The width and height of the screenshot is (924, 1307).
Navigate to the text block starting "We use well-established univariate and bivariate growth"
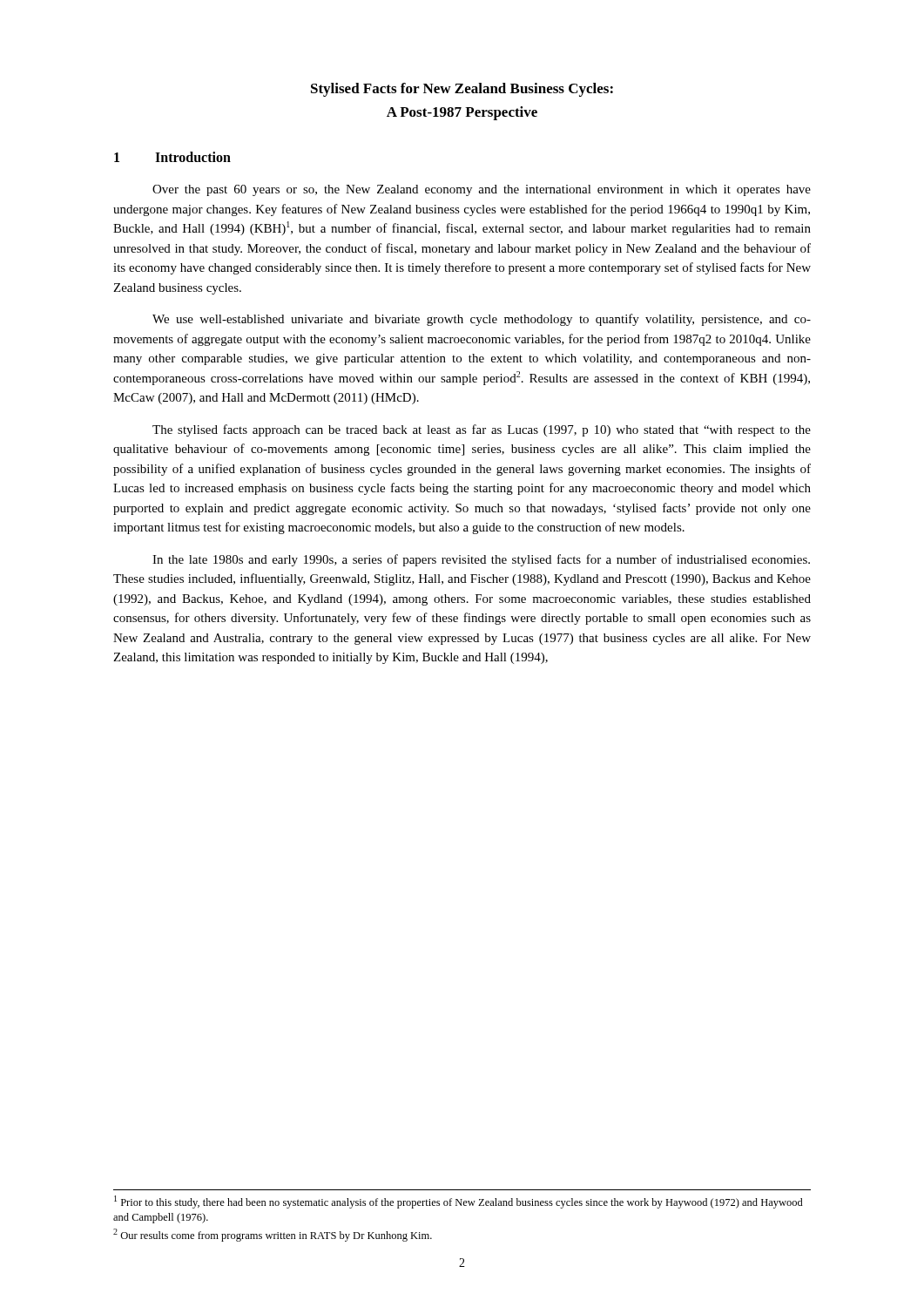tap(462, 359)
